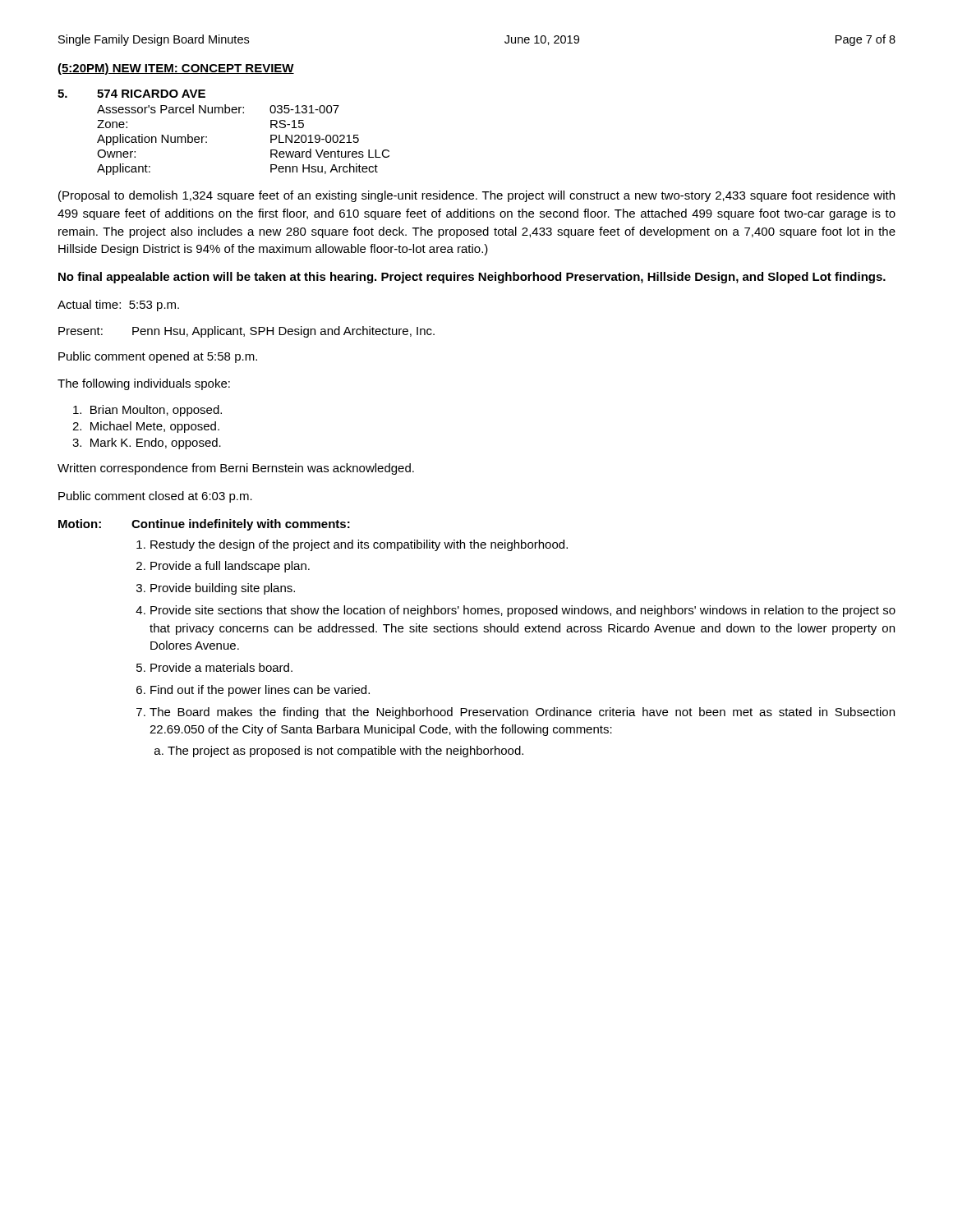This screenshot has width=953, height=1232.
Task: Select the text that says "The following individuals spoke:"
Action: point(144,384)
